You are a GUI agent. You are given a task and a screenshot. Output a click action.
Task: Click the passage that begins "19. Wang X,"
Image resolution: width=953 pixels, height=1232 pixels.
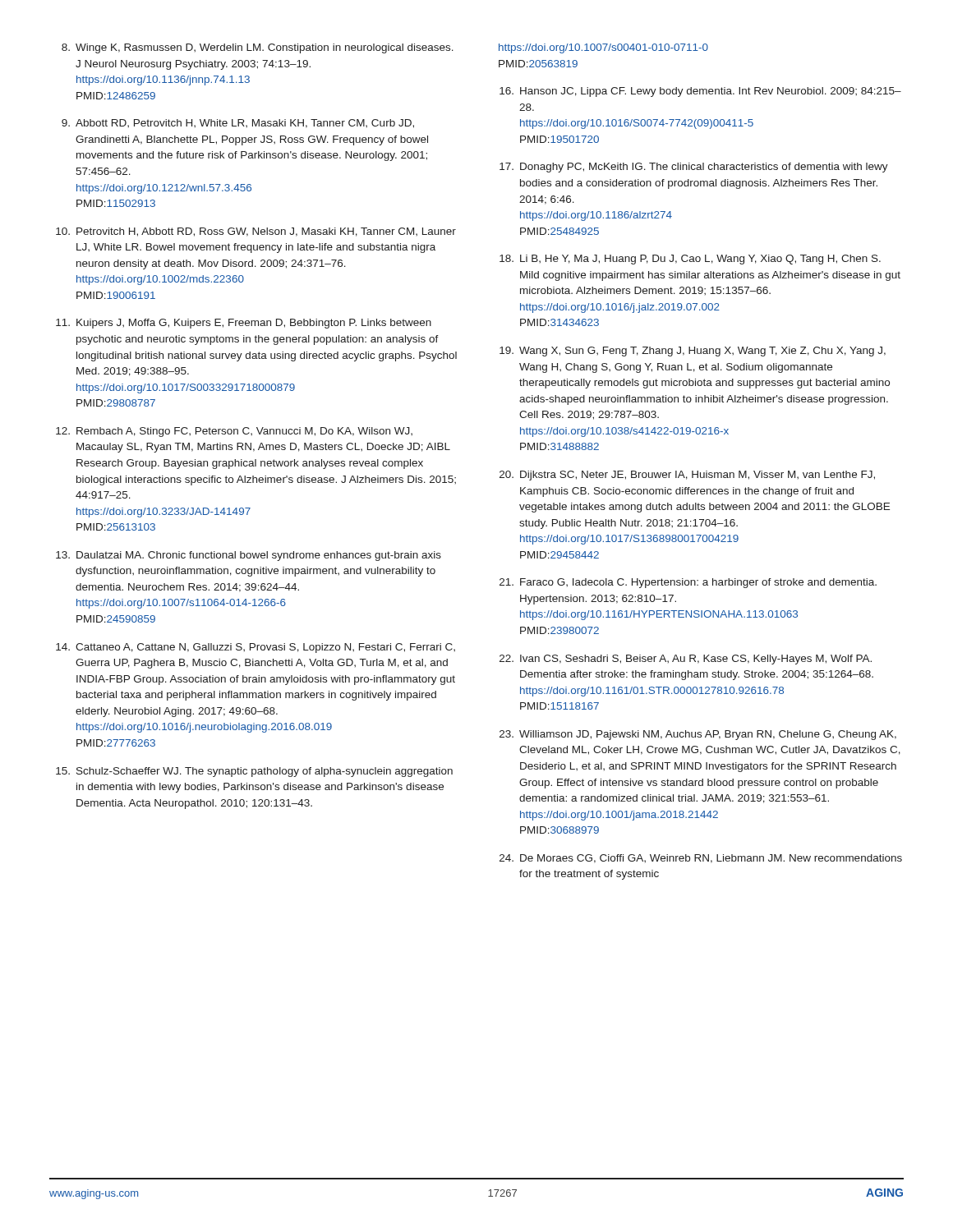point(698,399)
